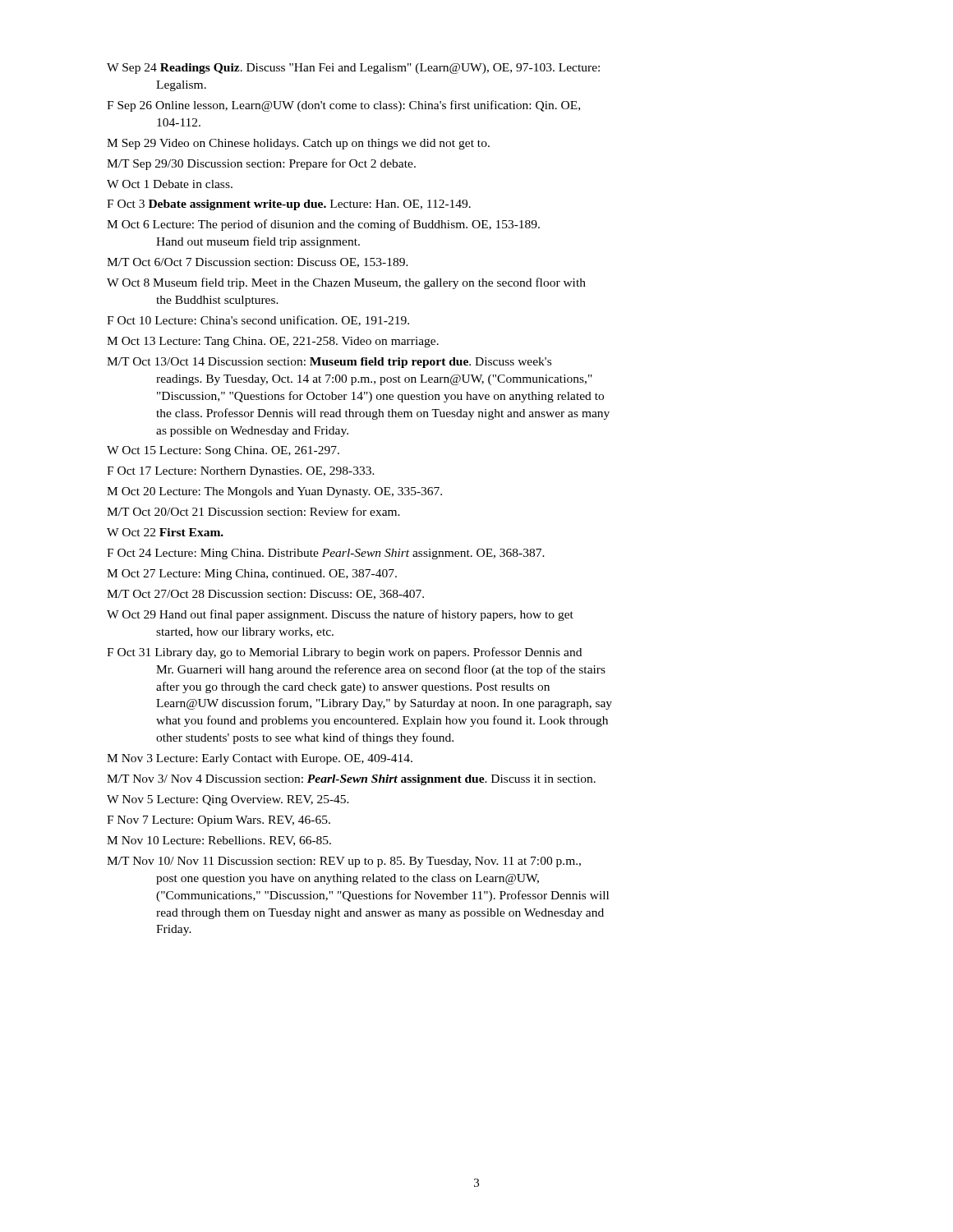953x1232 pixels.
Task: Point to the text block starting "W Oct 1 Debate in class."
Action: pos(170,183)
